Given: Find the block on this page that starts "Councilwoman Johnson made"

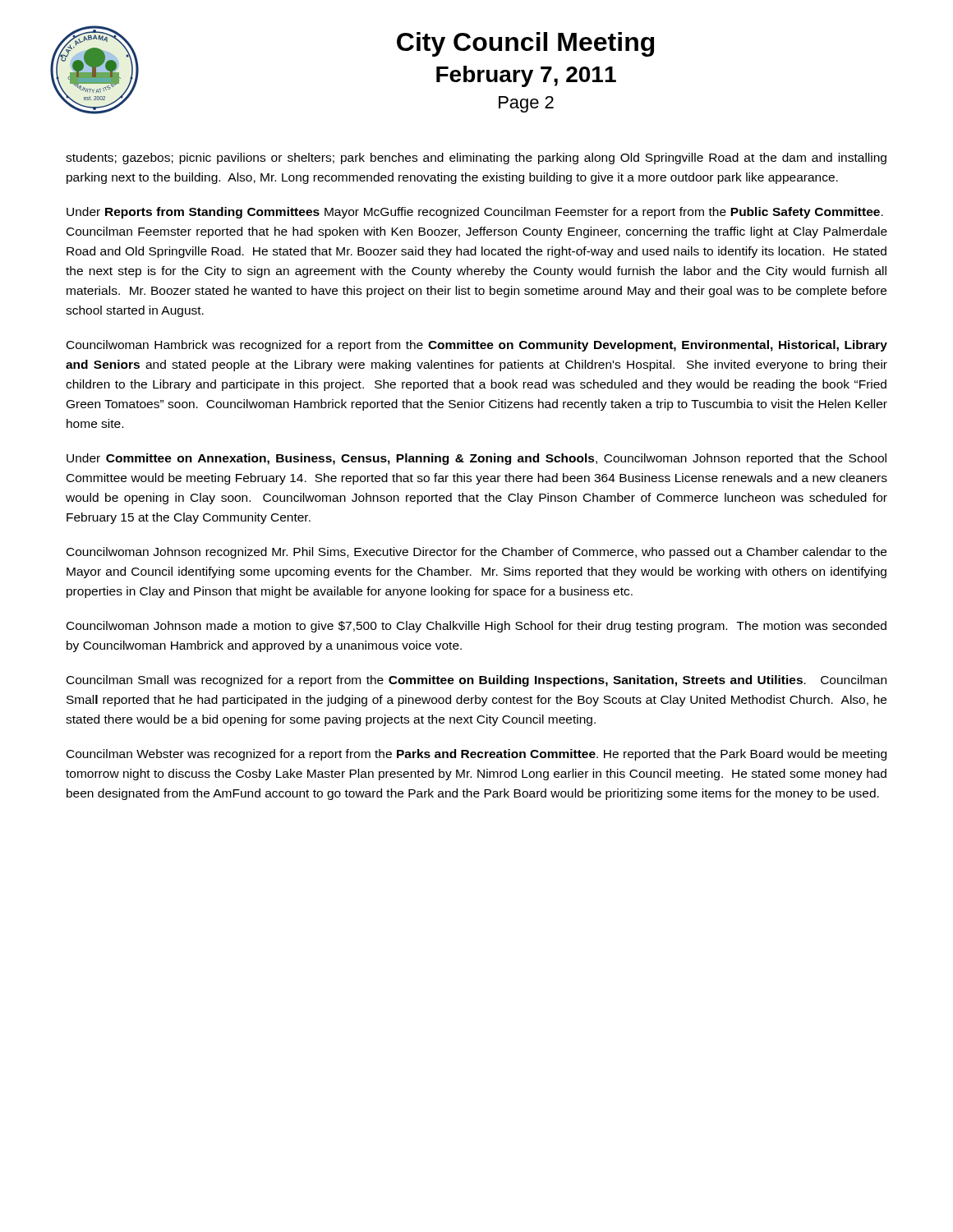Looking at the screenshot, I should click(x=476, y=636).
